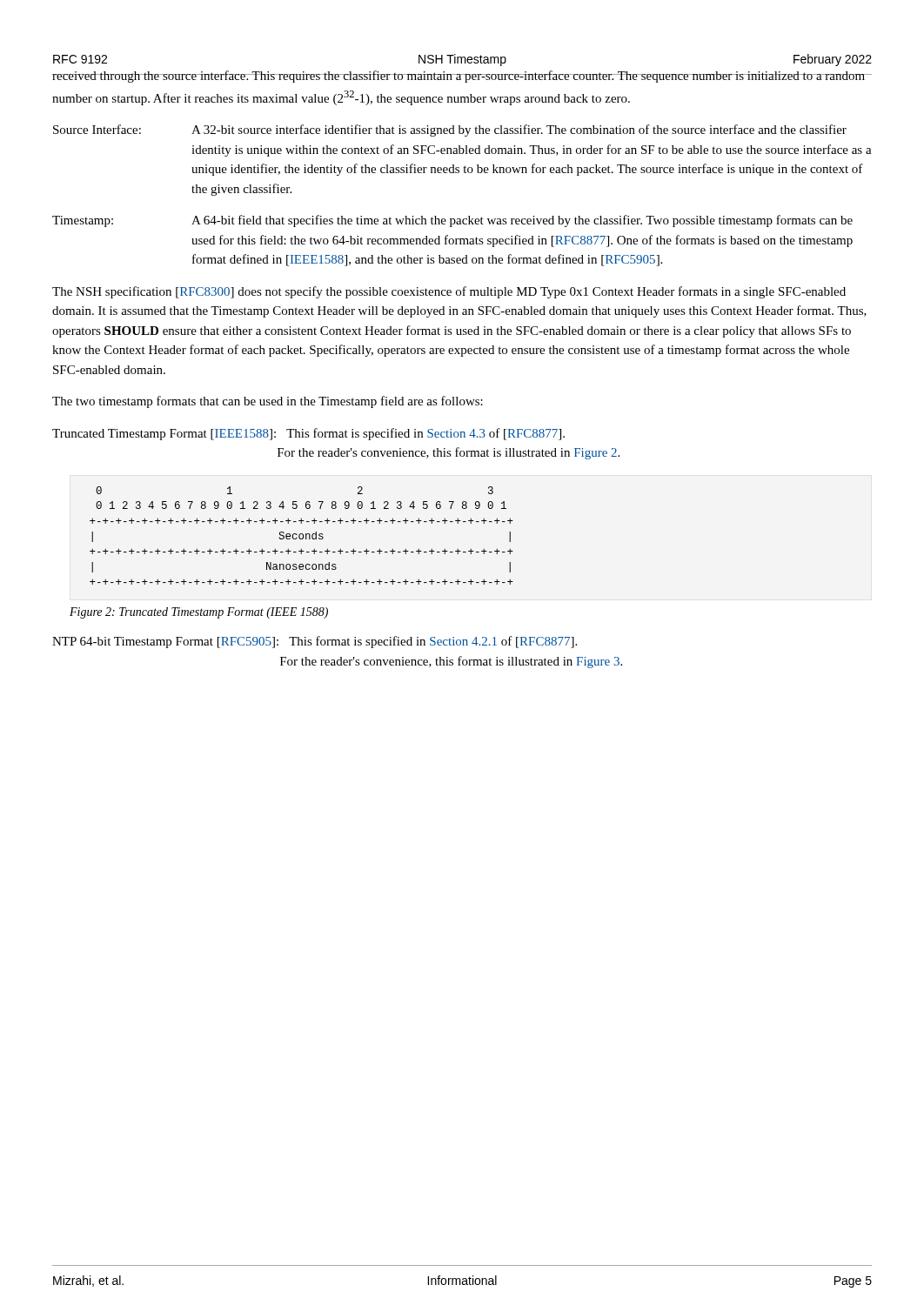This screenshot has width=924, height=1305.
Task: Select the passage starting "Source Interface: A 32-bit source interface identifier that"
Action: click(462, 159)
